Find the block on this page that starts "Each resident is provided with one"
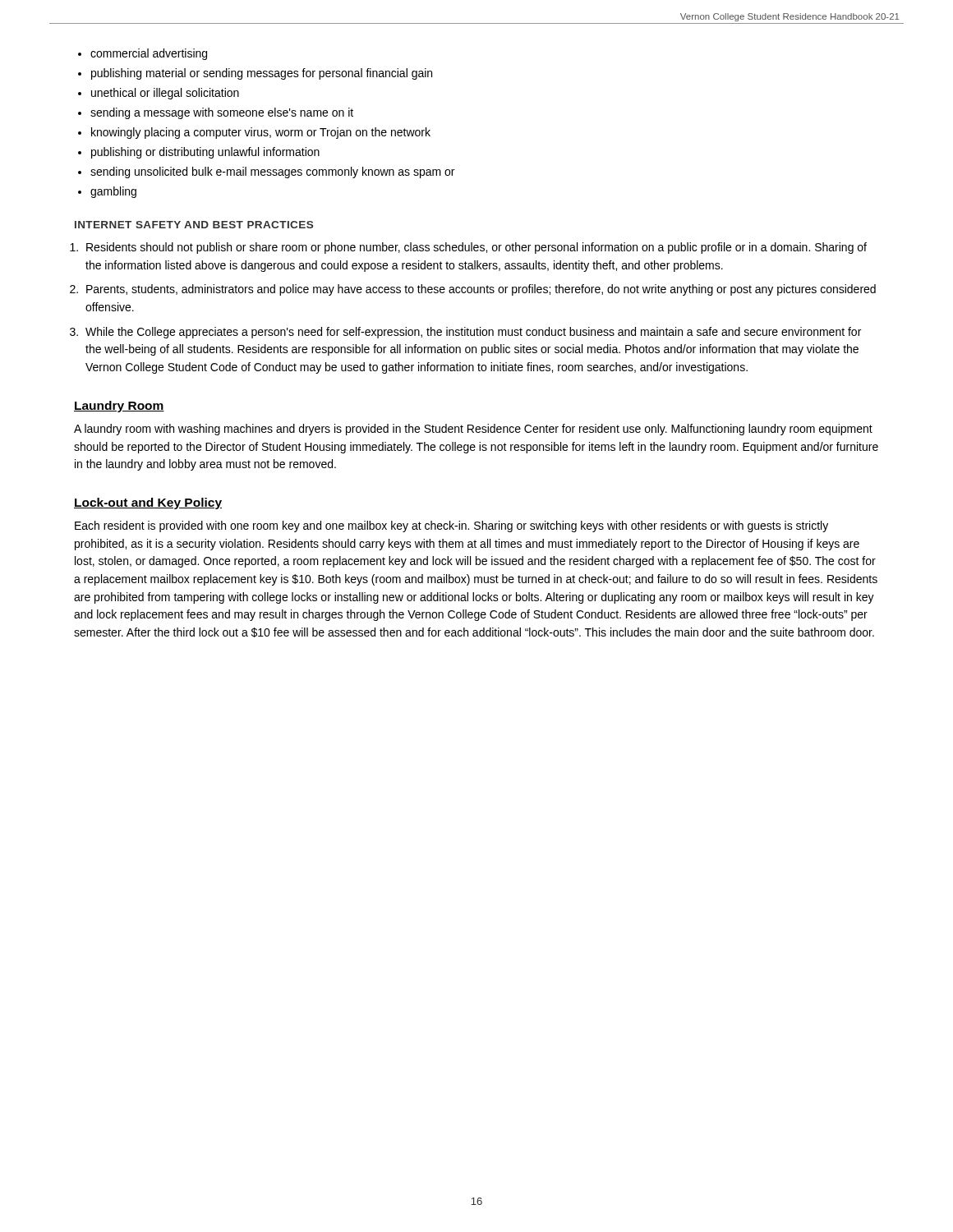The height and width of the screenshot is (1232, 953). point(476,579)
